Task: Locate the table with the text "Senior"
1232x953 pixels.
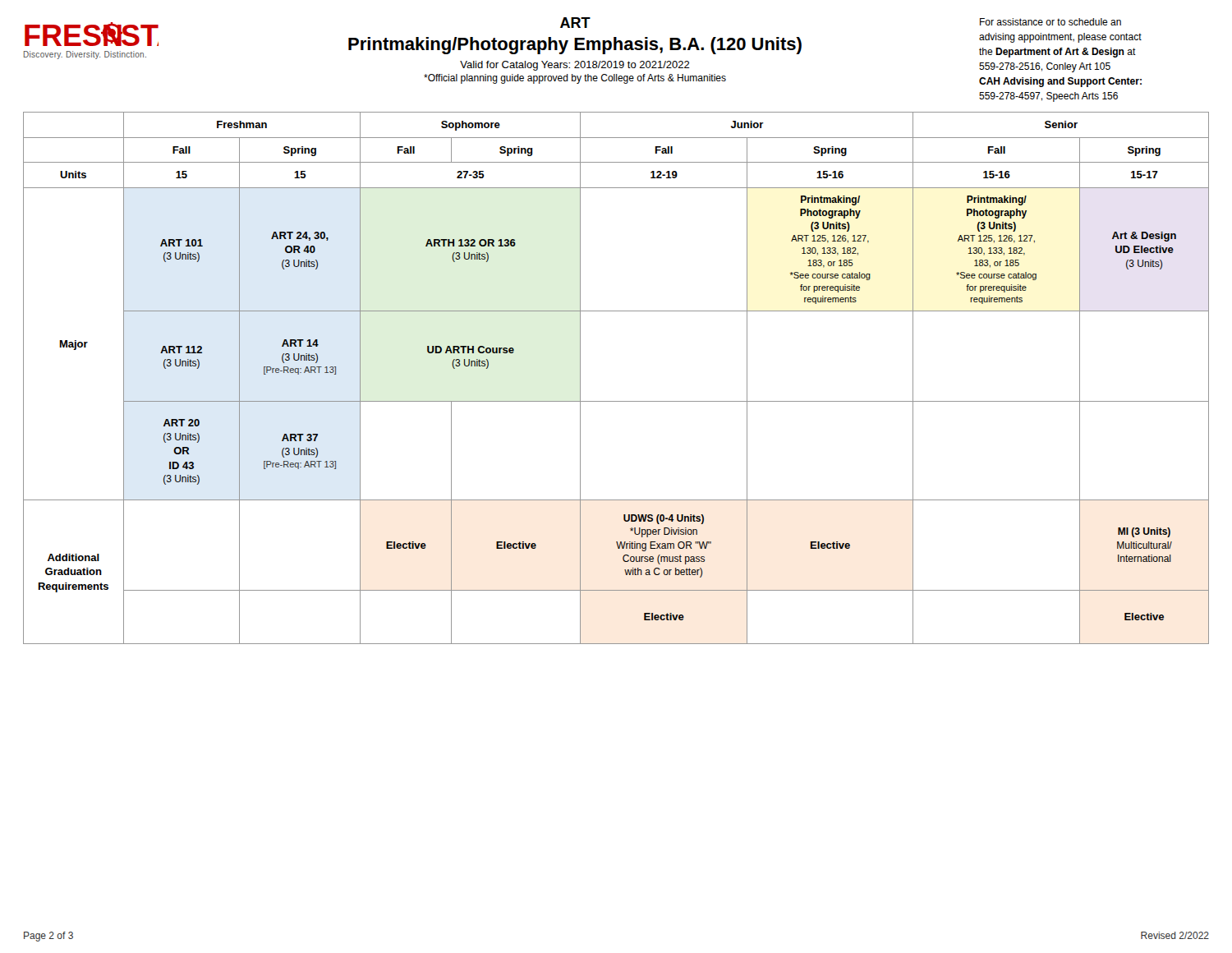Action: [616, 378]
